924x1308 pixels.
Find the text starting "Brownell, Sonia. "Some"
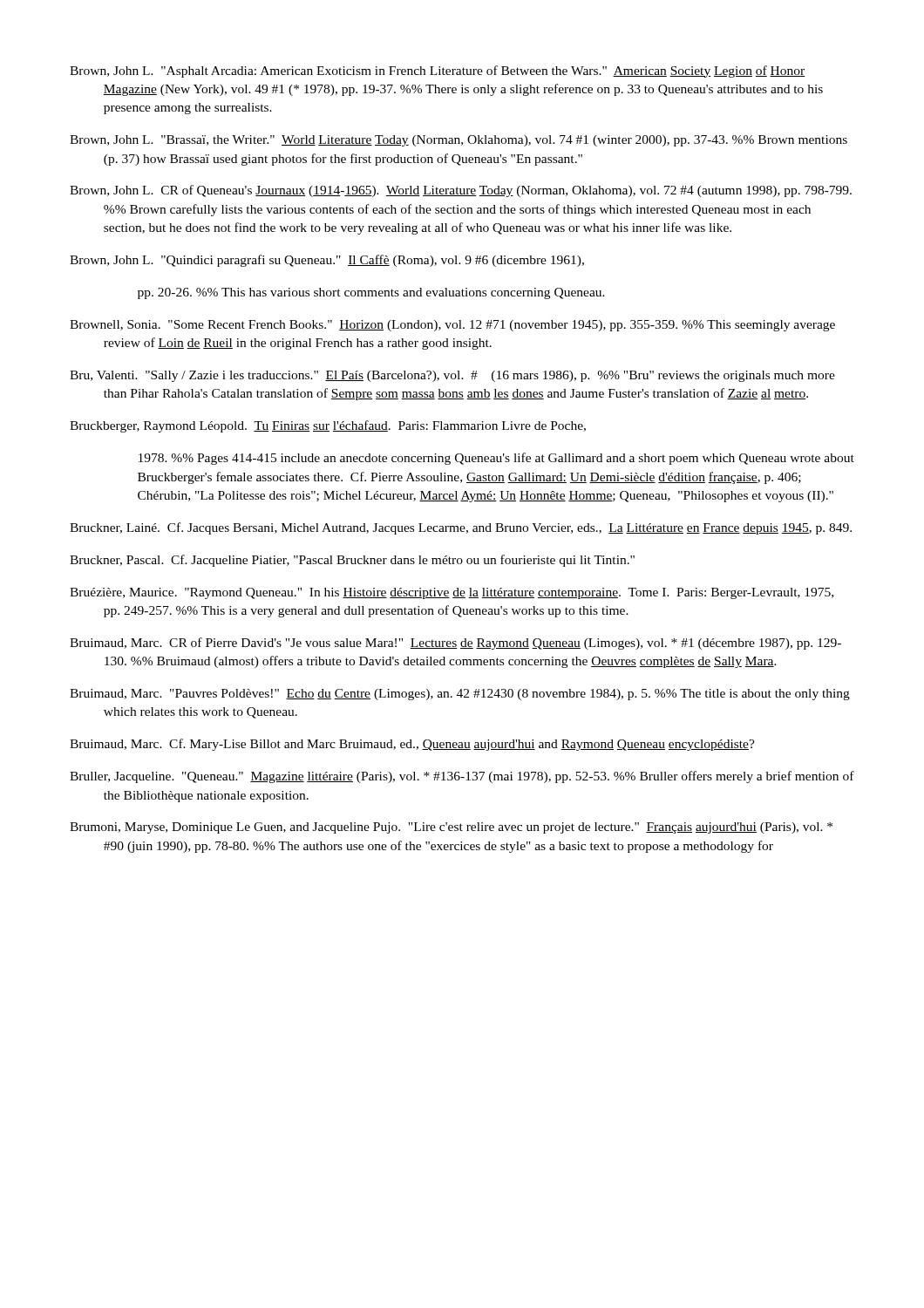click(462, 333)
